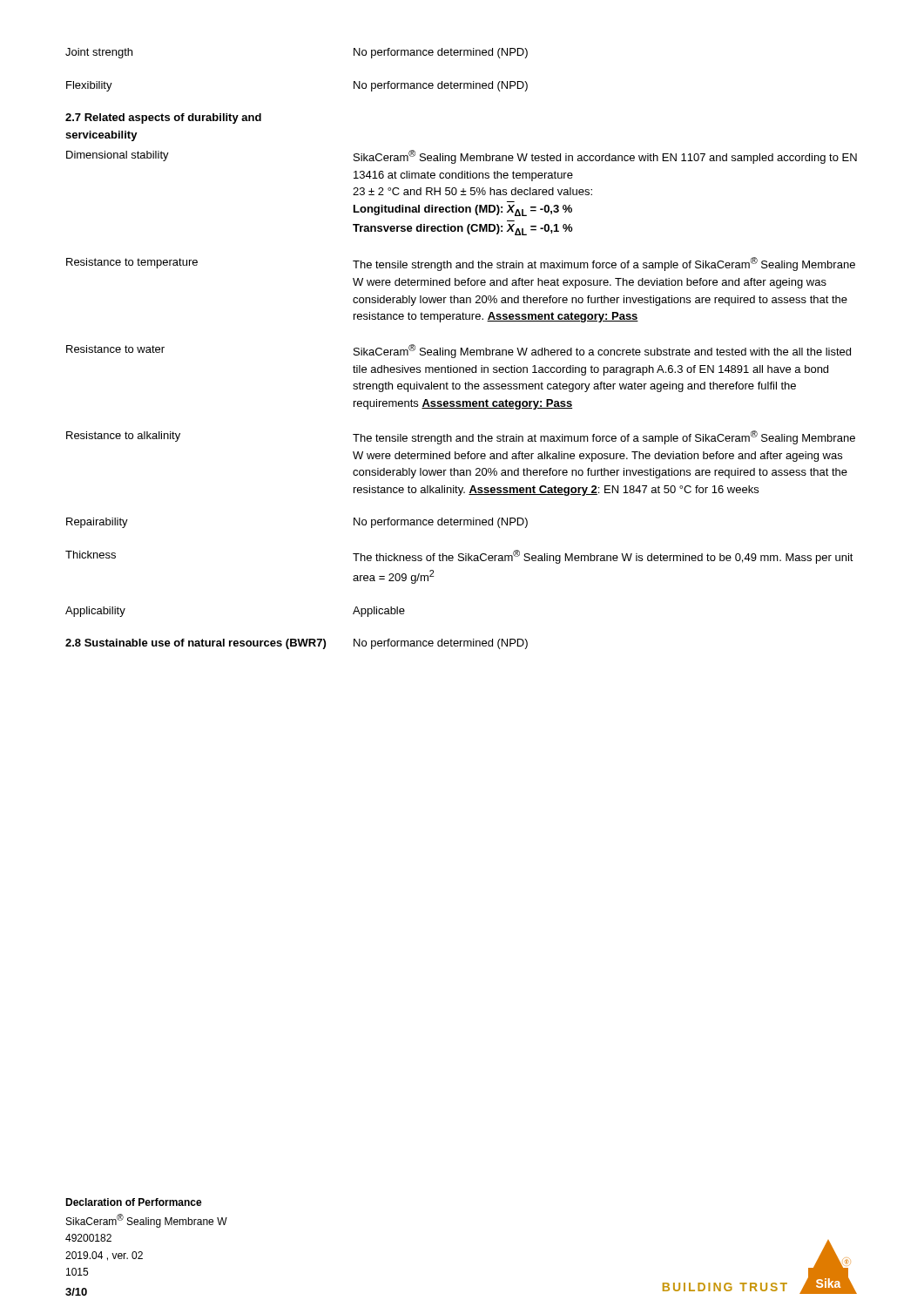Click on the passage starting "Flexibility No performance determined (NPD)"

point(462,85)
